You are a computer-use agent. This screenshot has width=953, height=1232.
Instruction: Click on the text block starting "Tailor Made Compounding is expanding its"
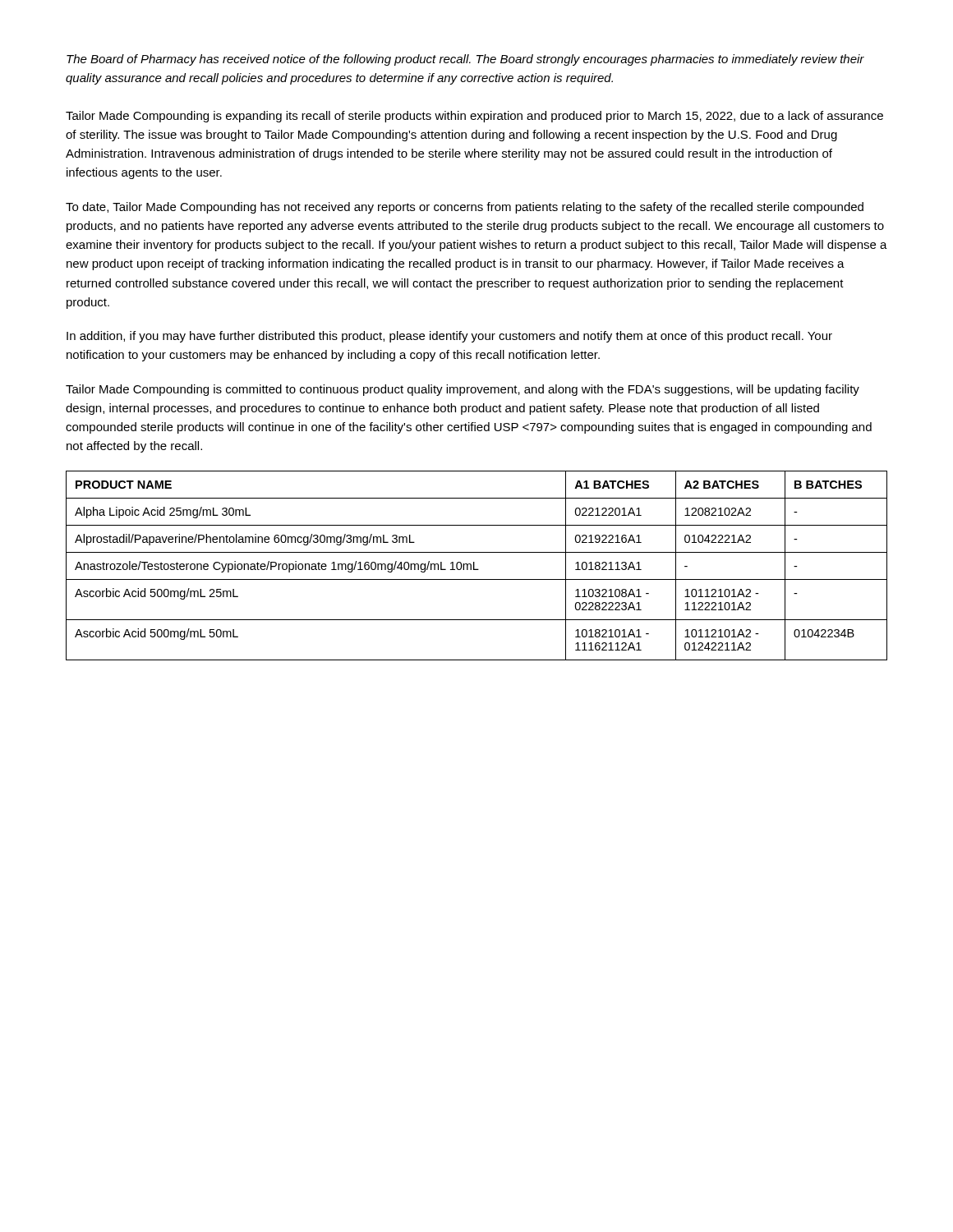coord(475,144)
